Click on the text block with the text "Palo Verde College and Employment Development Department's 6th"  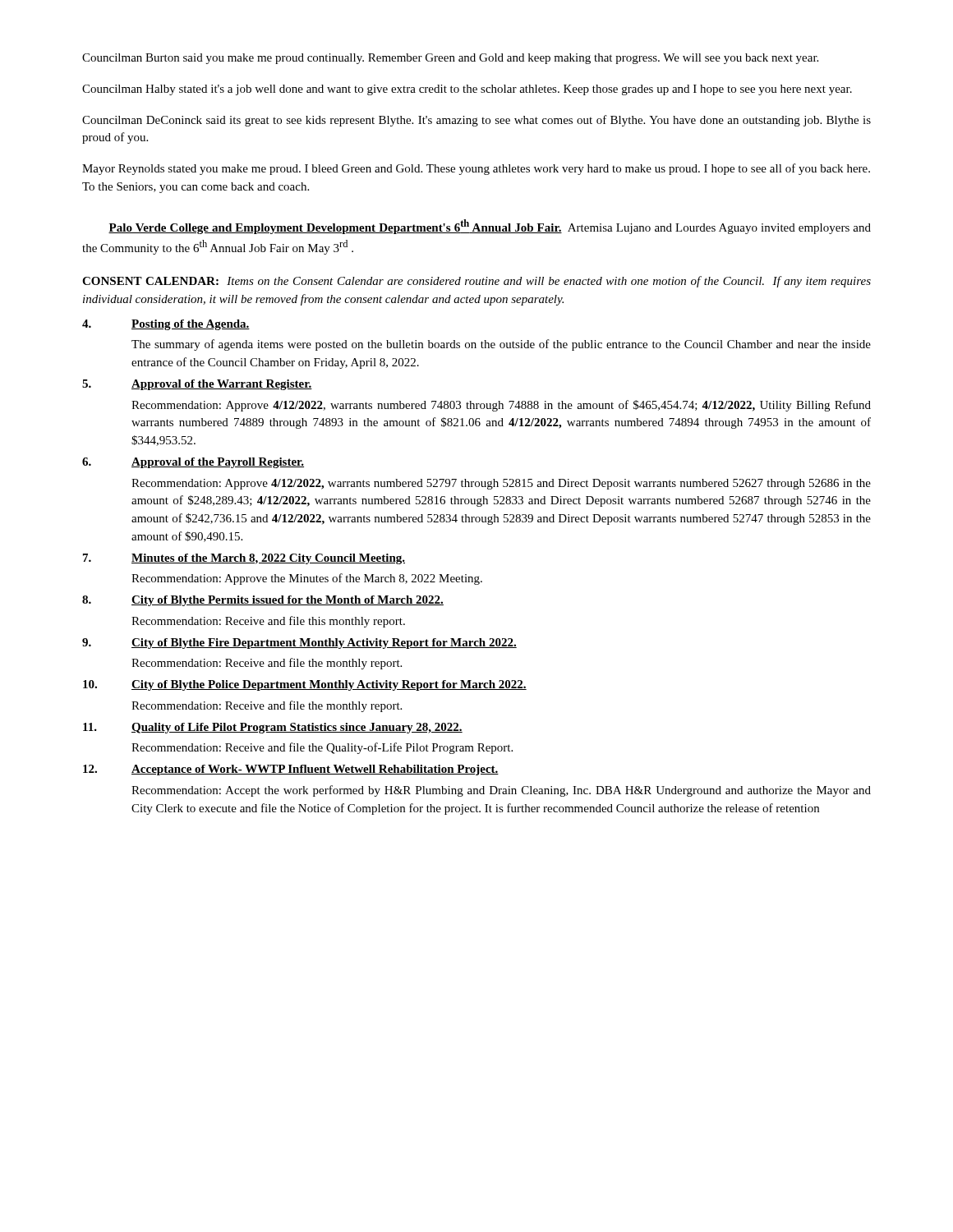coord(476,236)
